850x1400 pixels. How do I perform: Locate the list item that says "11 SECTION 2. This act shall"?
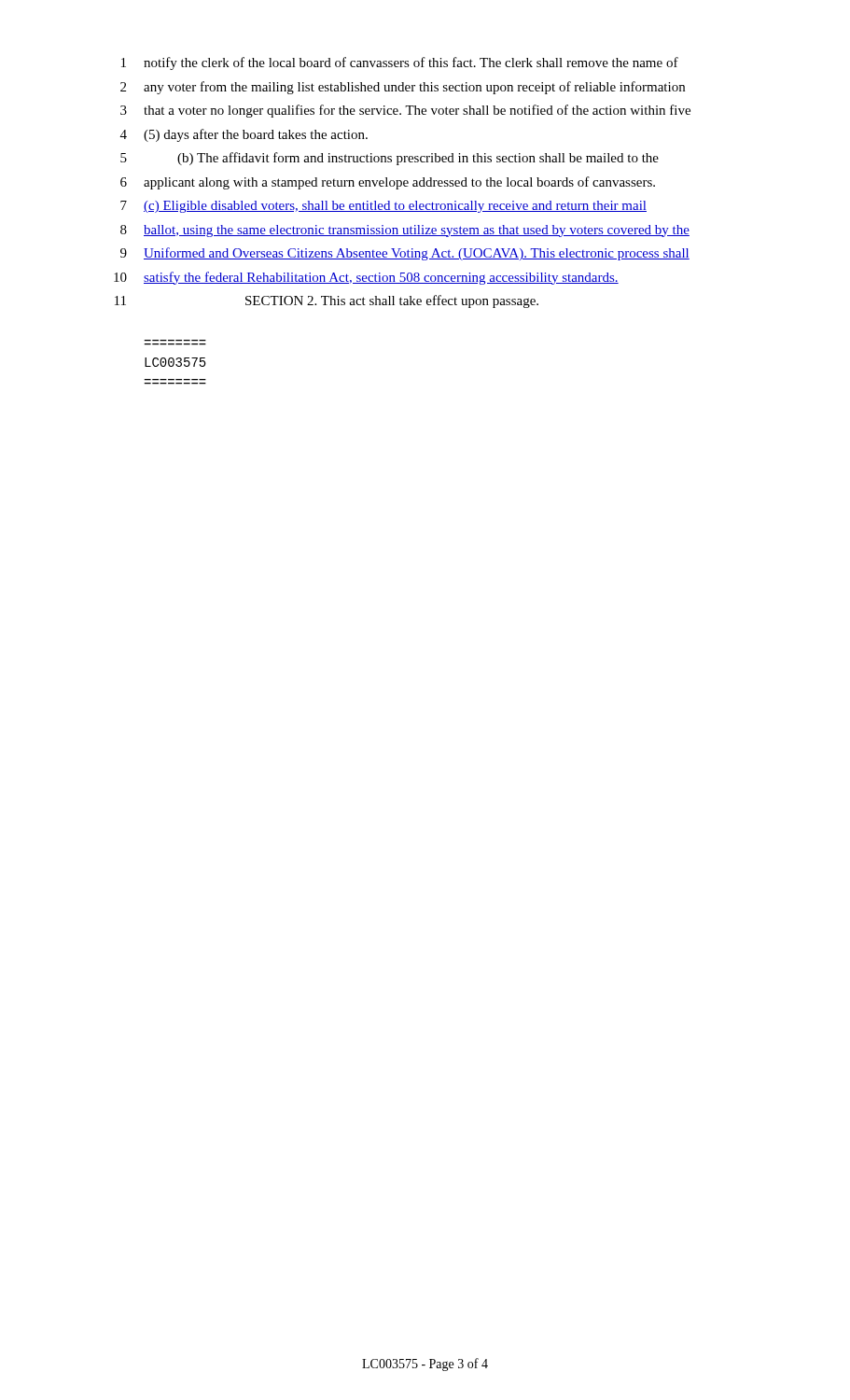tap(438, 301)
